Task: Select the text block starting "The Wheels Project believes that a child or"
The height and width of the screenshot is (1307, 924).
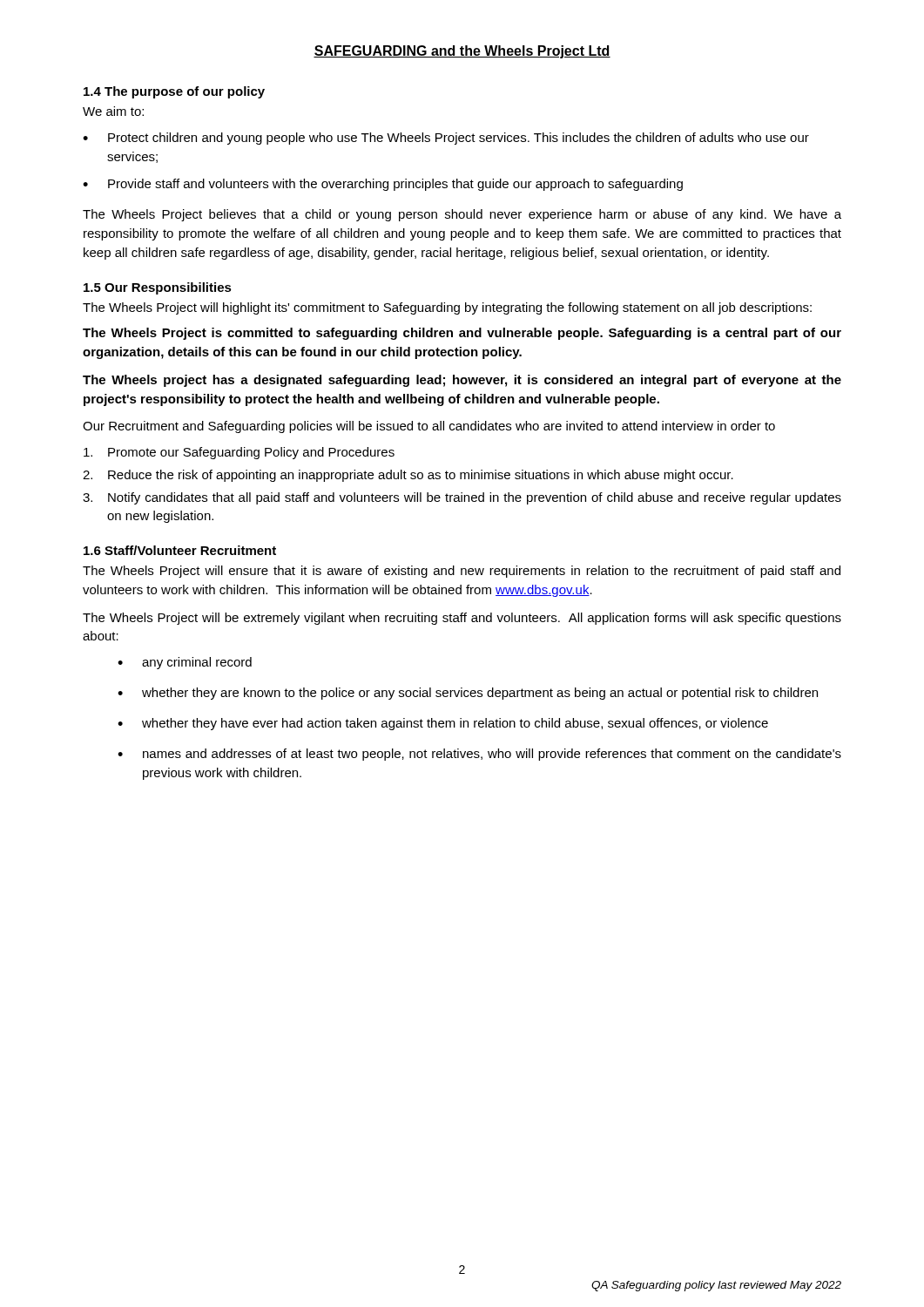Action: point(462,233)
